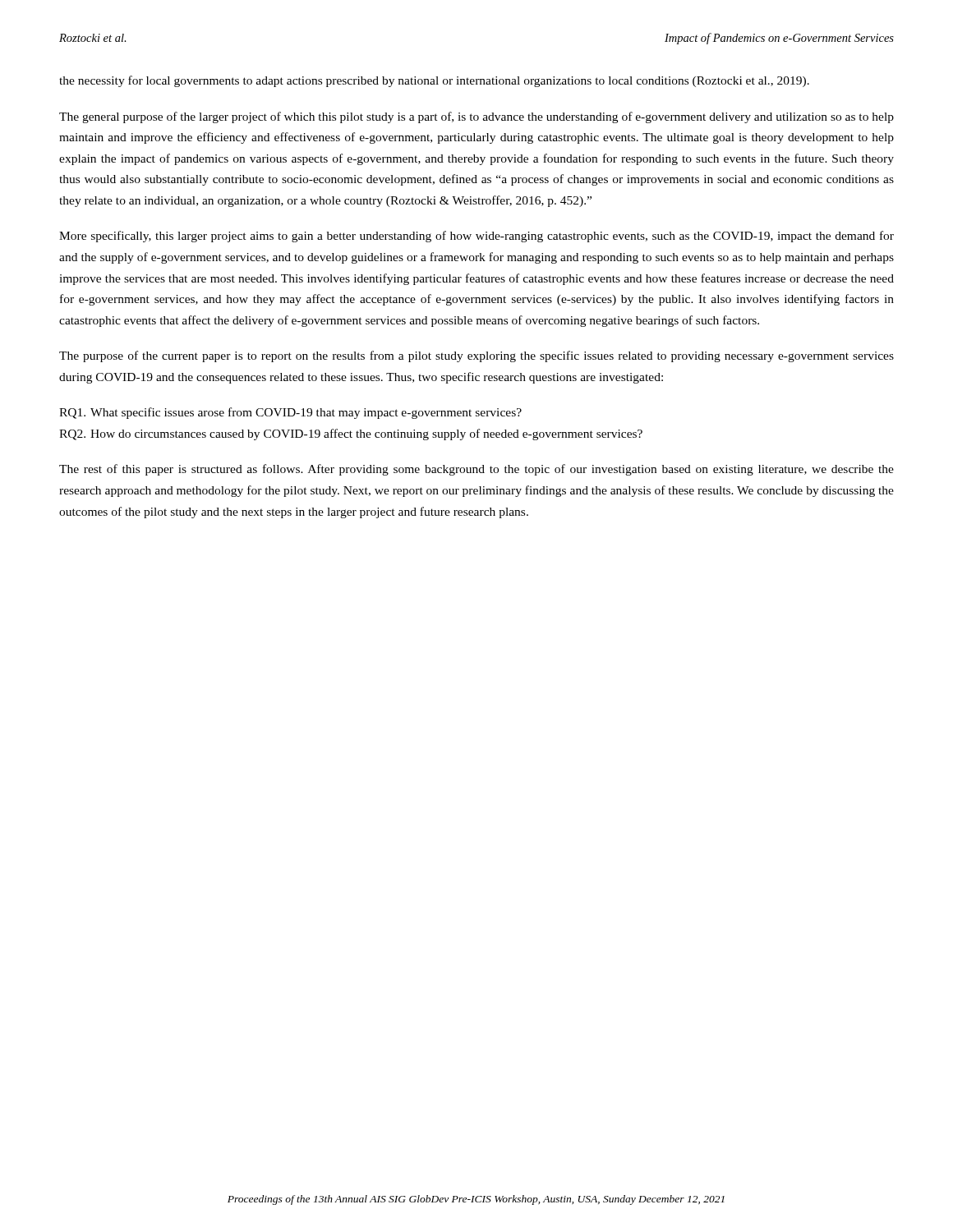The height and width of the screenshot is (1232, 953).
Task: Find the text block starting "The purpose of the current"
Action: 476,366
